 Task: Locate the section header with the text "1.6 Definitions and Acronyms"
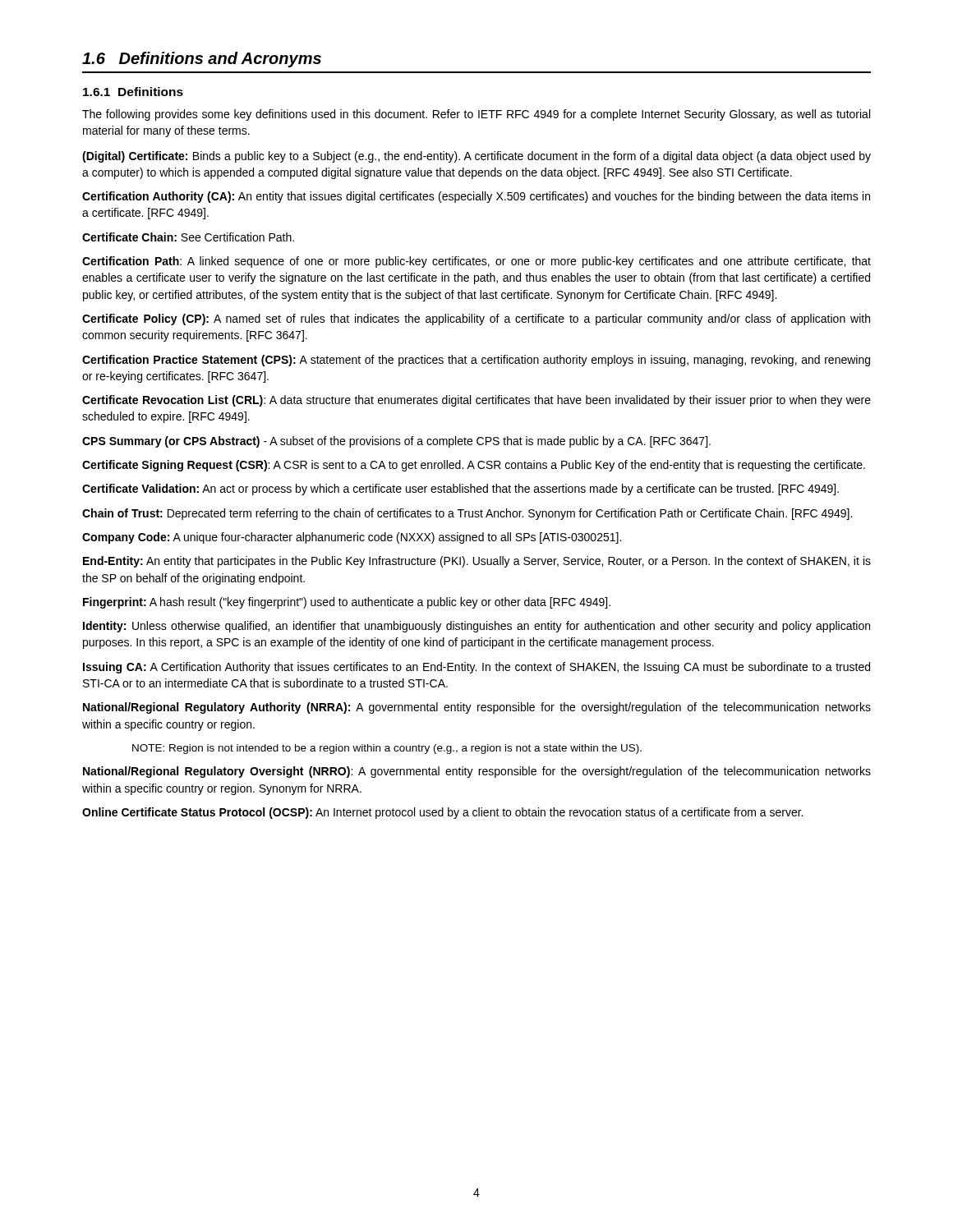tap(476, 61)
